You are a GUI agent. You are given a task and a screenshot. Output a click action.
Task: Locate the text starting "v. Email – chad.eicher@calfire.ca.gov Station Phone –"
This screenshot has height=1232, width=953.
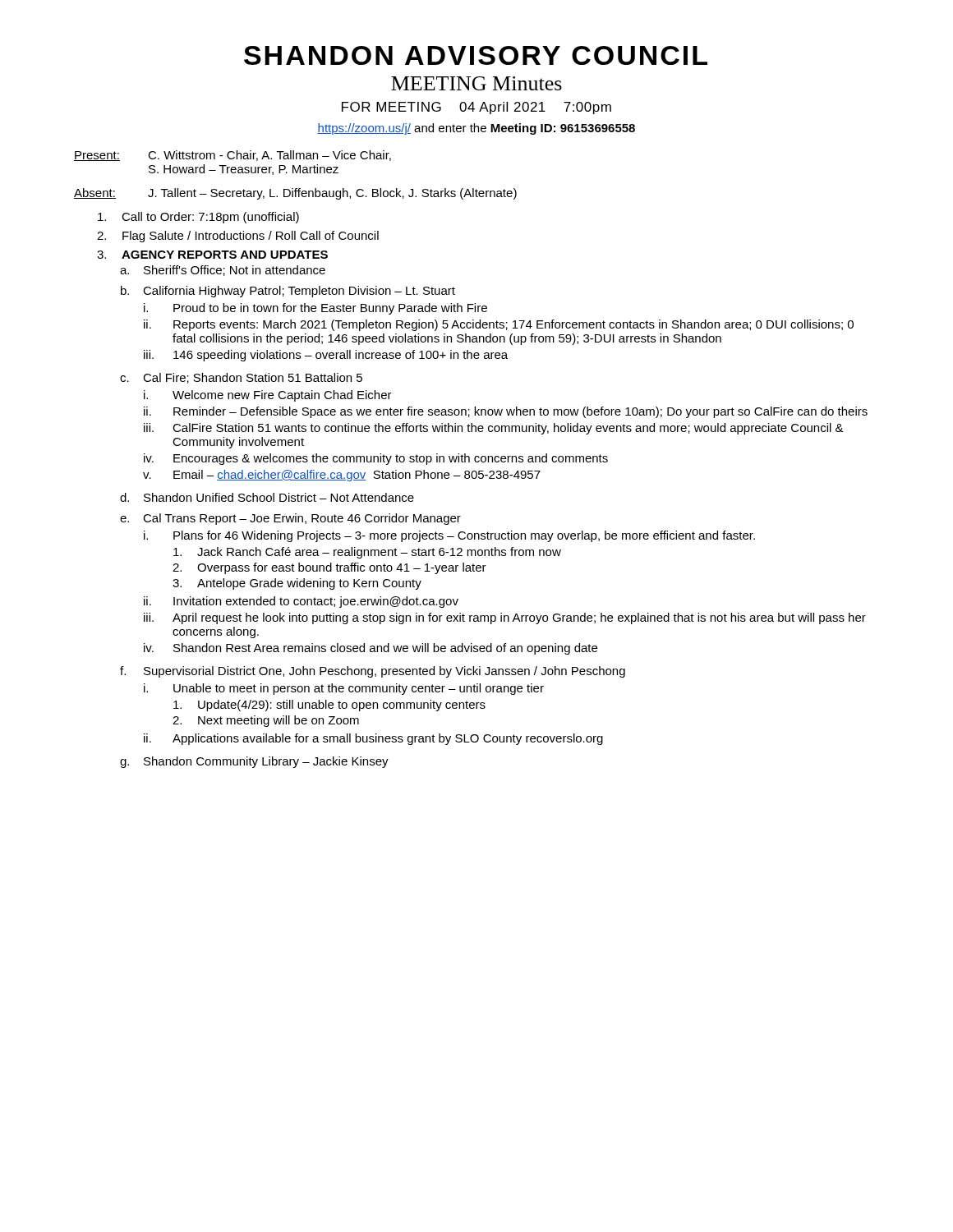(511, 474)
